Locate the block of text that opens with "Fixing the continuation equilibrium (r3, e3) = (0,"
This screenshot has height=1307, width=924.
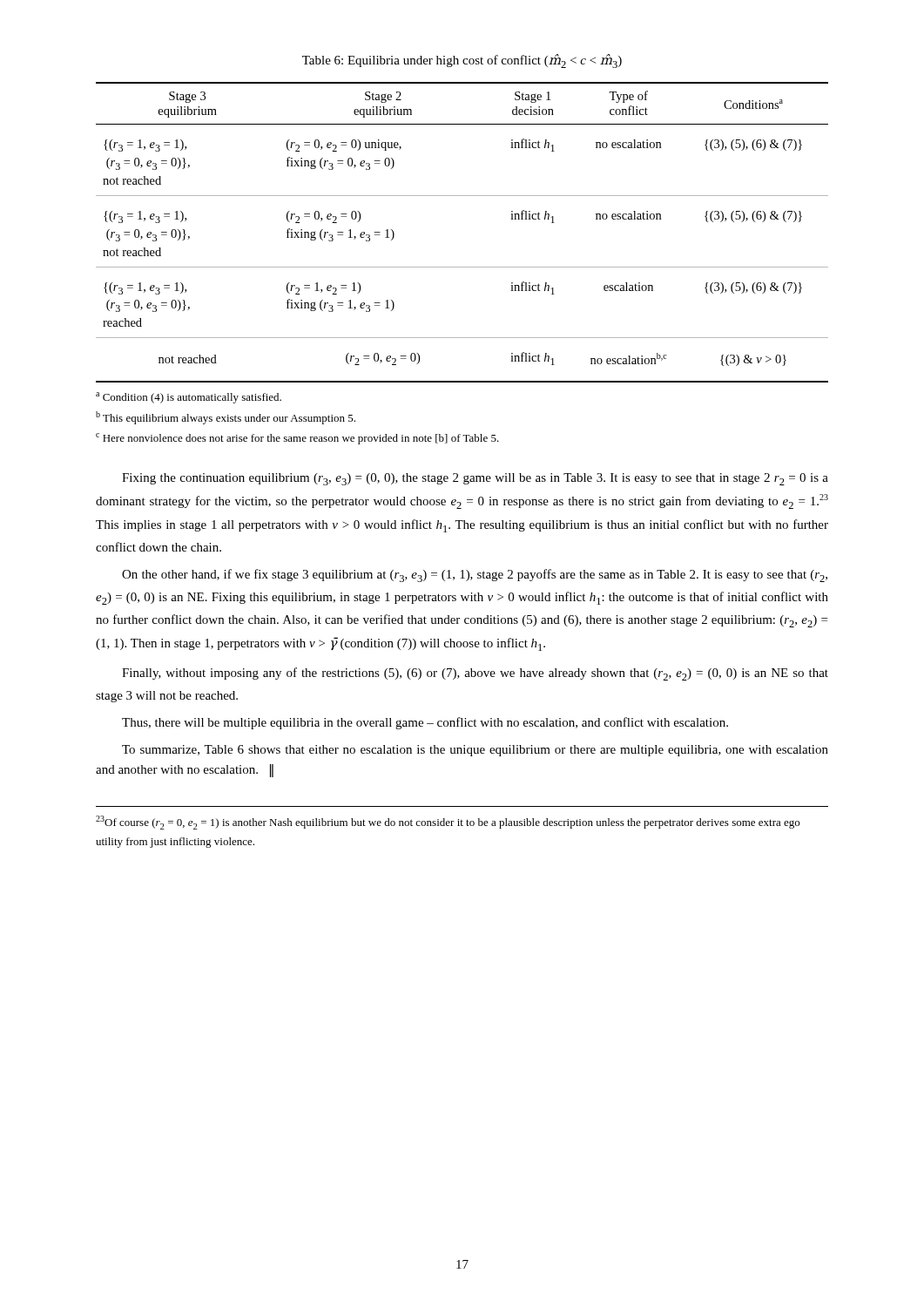[x=462, y=513]
